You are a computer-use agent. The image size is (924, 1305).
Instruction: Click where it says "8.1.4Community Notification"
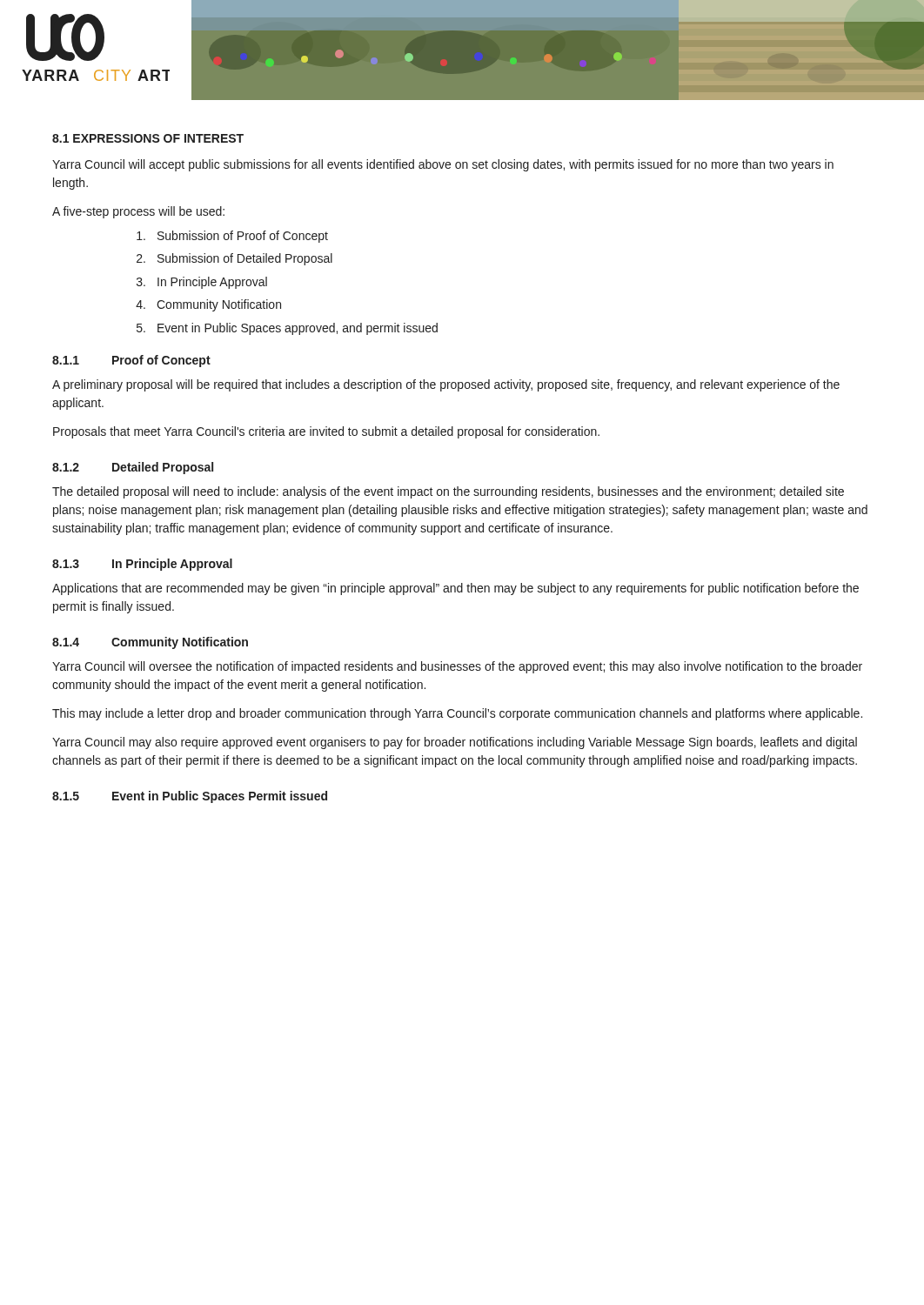click(x=150, y=642)
